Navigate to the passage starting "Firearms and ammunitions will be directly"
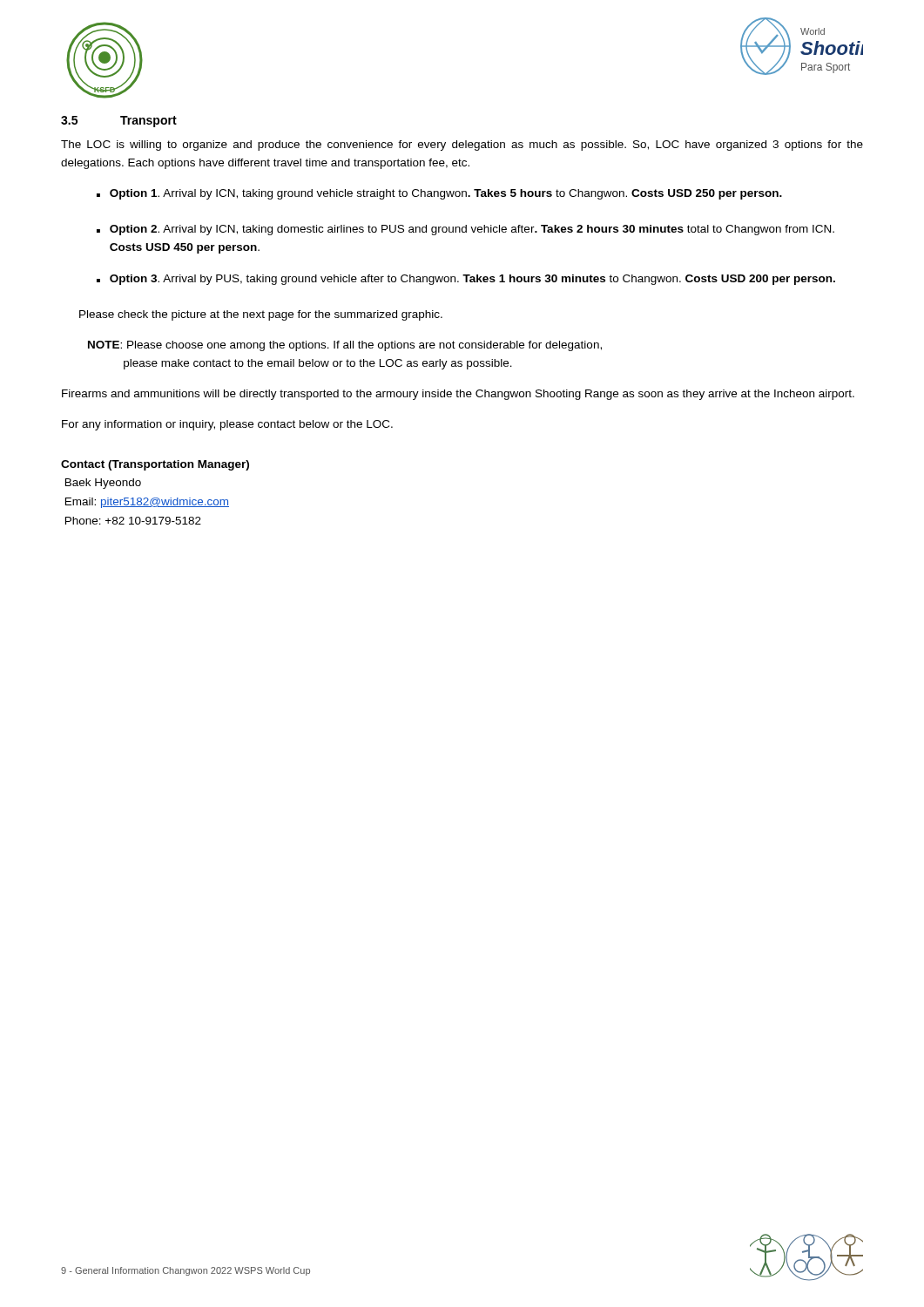This screenshot has width=924, height=1307. tap(458, 393)
